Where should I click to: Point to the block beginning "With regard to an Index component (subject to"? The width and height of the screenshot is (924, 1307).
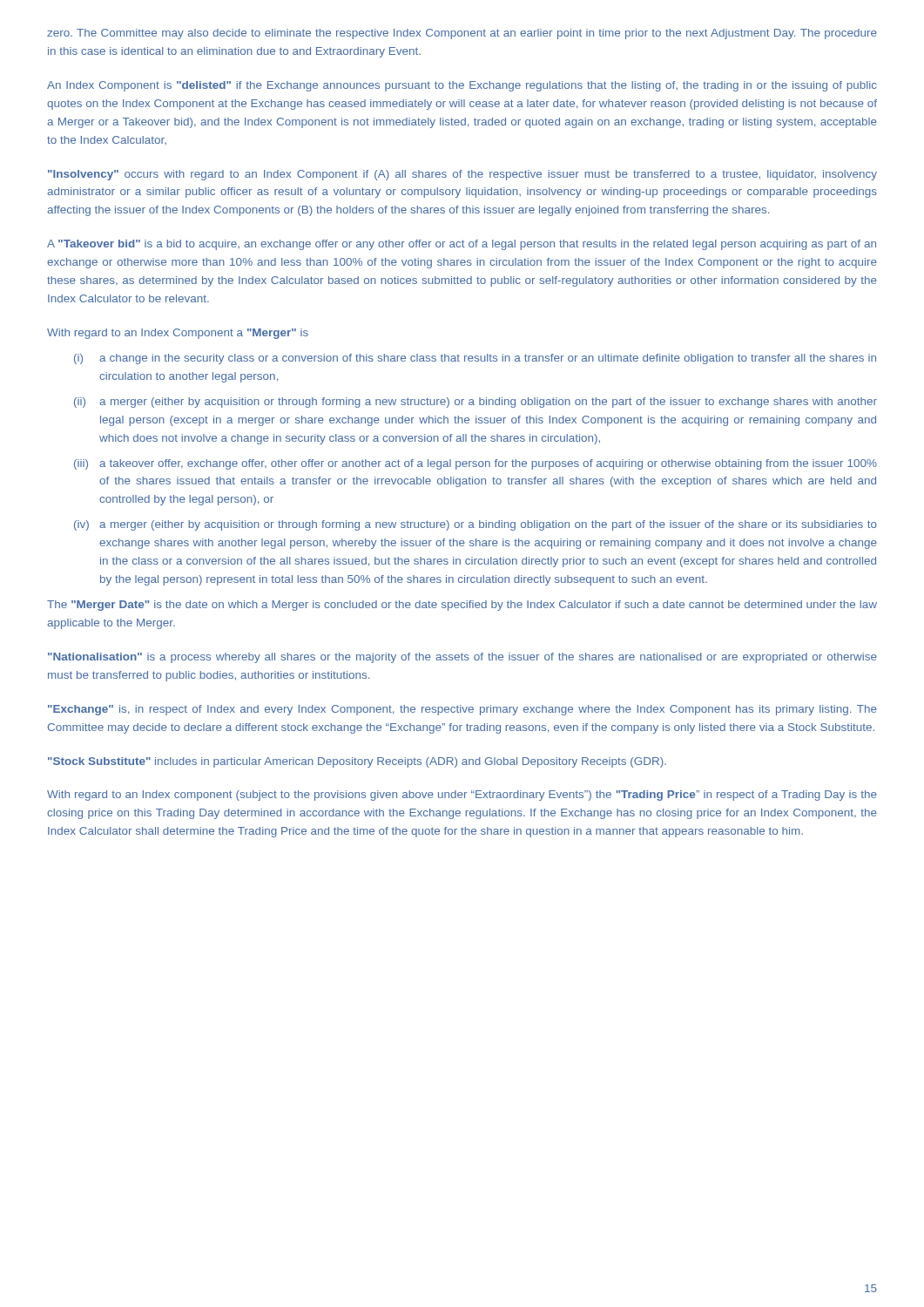[x=462, y=814]
